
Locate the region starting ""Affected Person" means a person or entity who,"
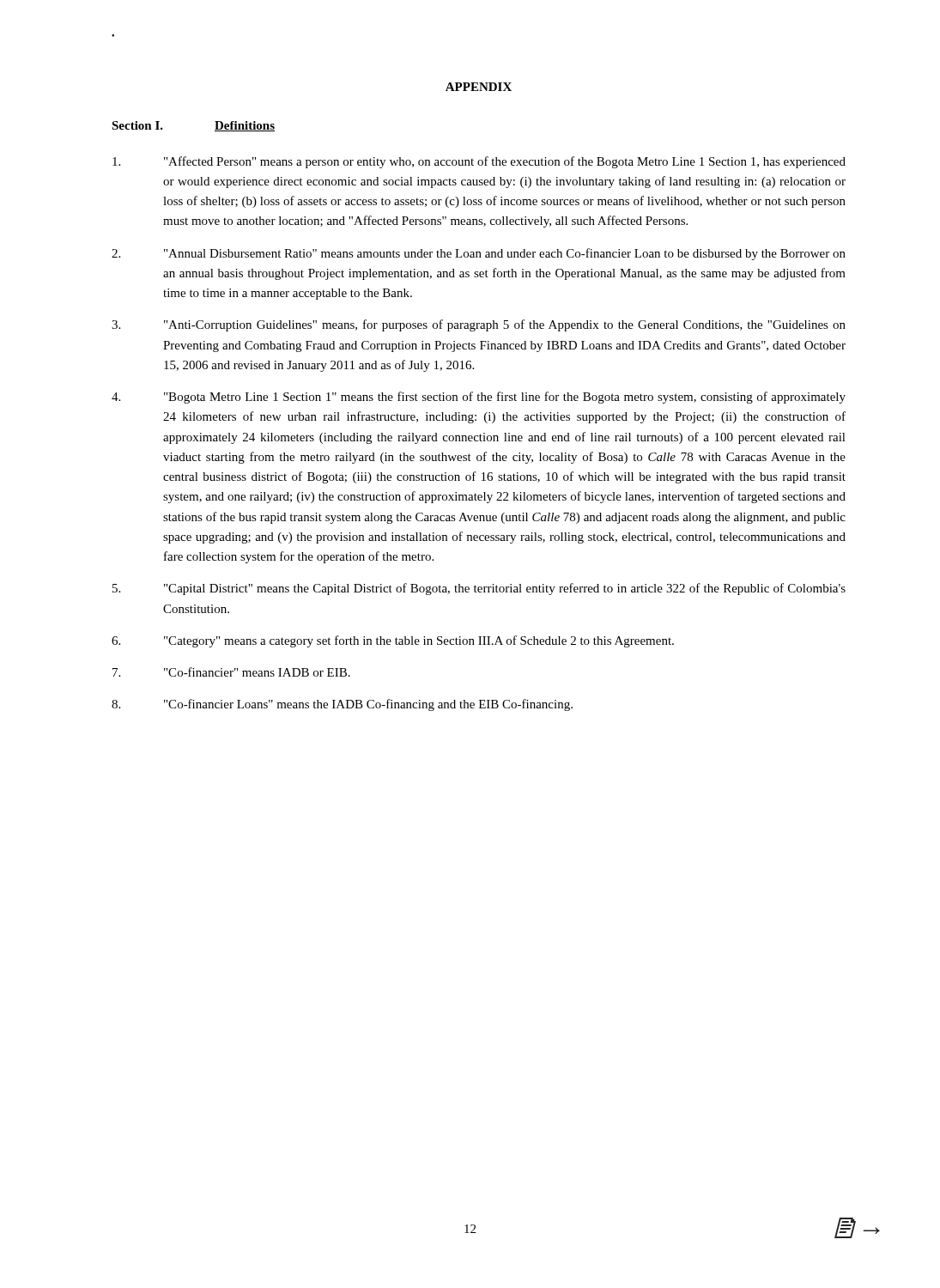479,192
